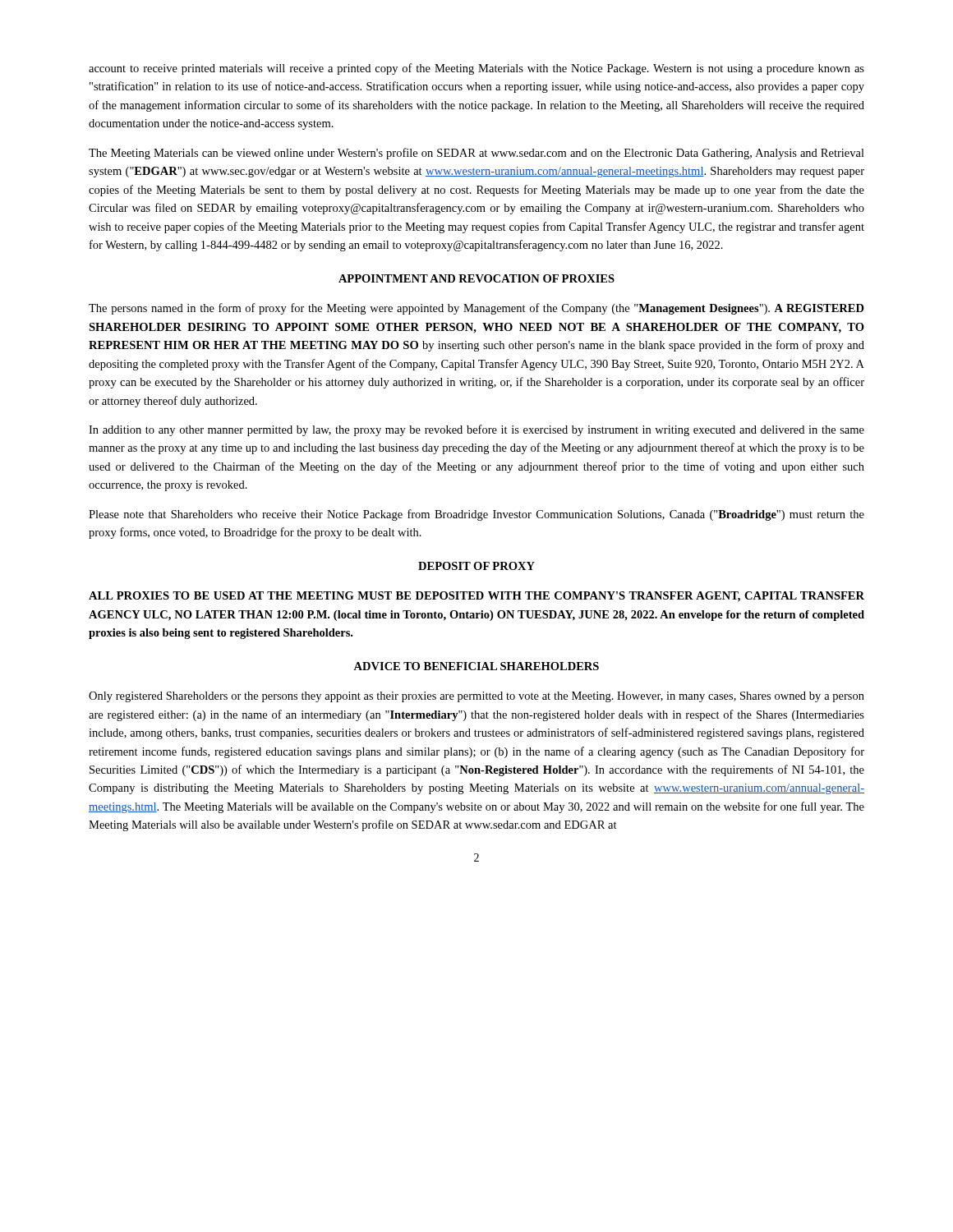Locate the text block that reads "The Meeting Materials can be viewed"
Image resolution: width=953 pixels, height=1232 pixels.
click(x=476, y=199)
